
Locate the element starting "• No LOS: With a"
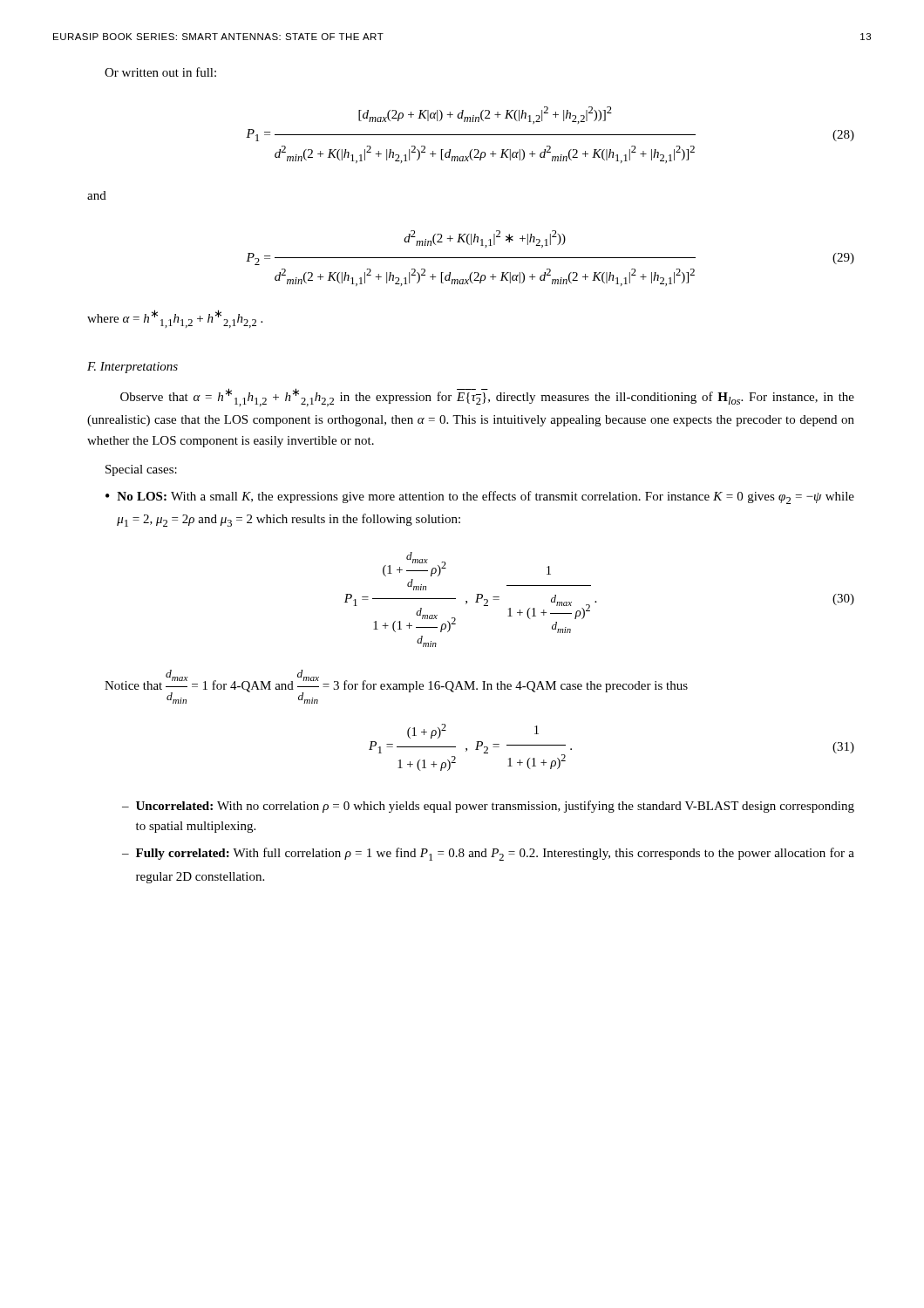click(479, 510)
